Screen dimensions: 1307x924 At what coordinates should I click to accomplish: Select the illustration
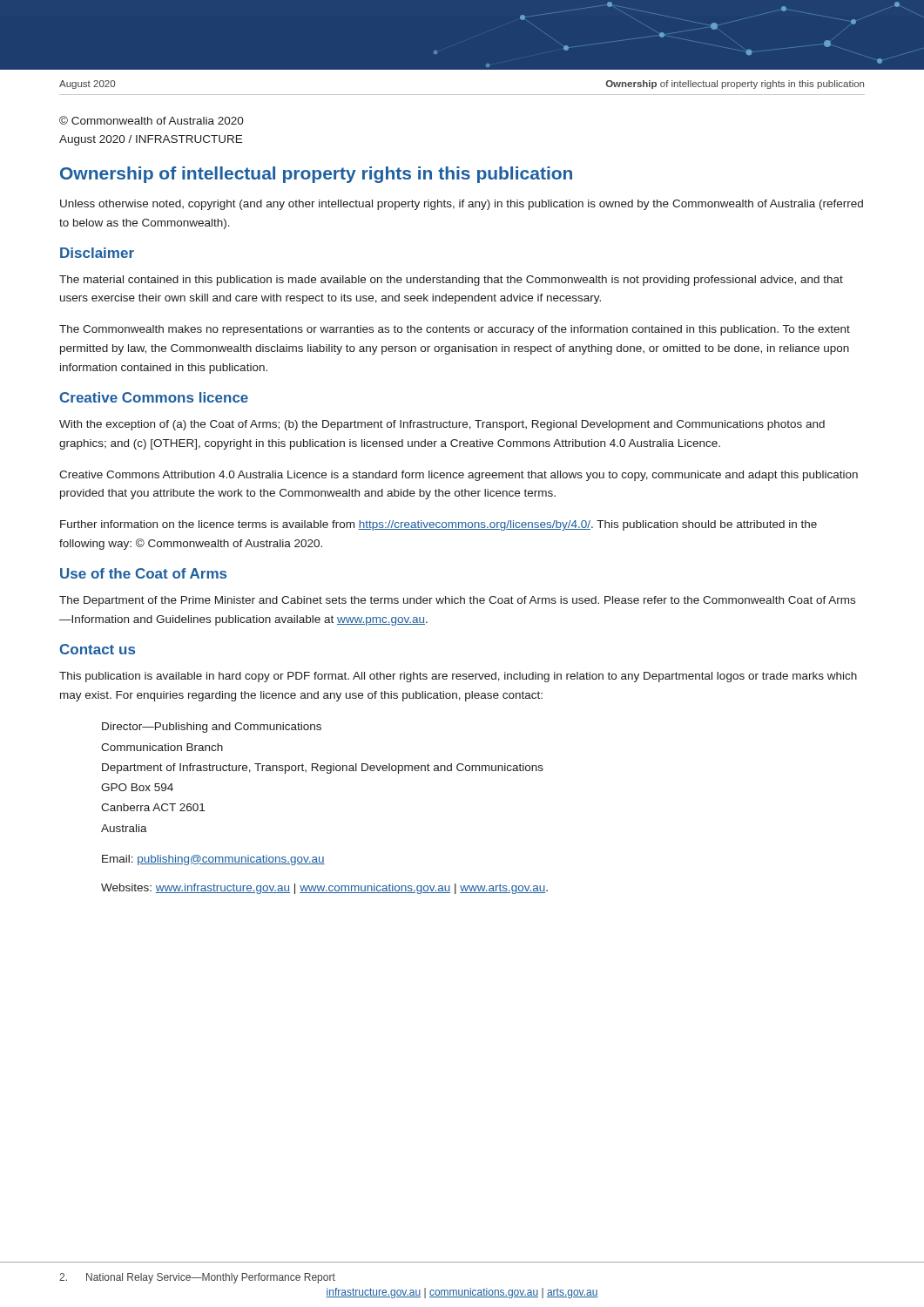coord(462,35)
